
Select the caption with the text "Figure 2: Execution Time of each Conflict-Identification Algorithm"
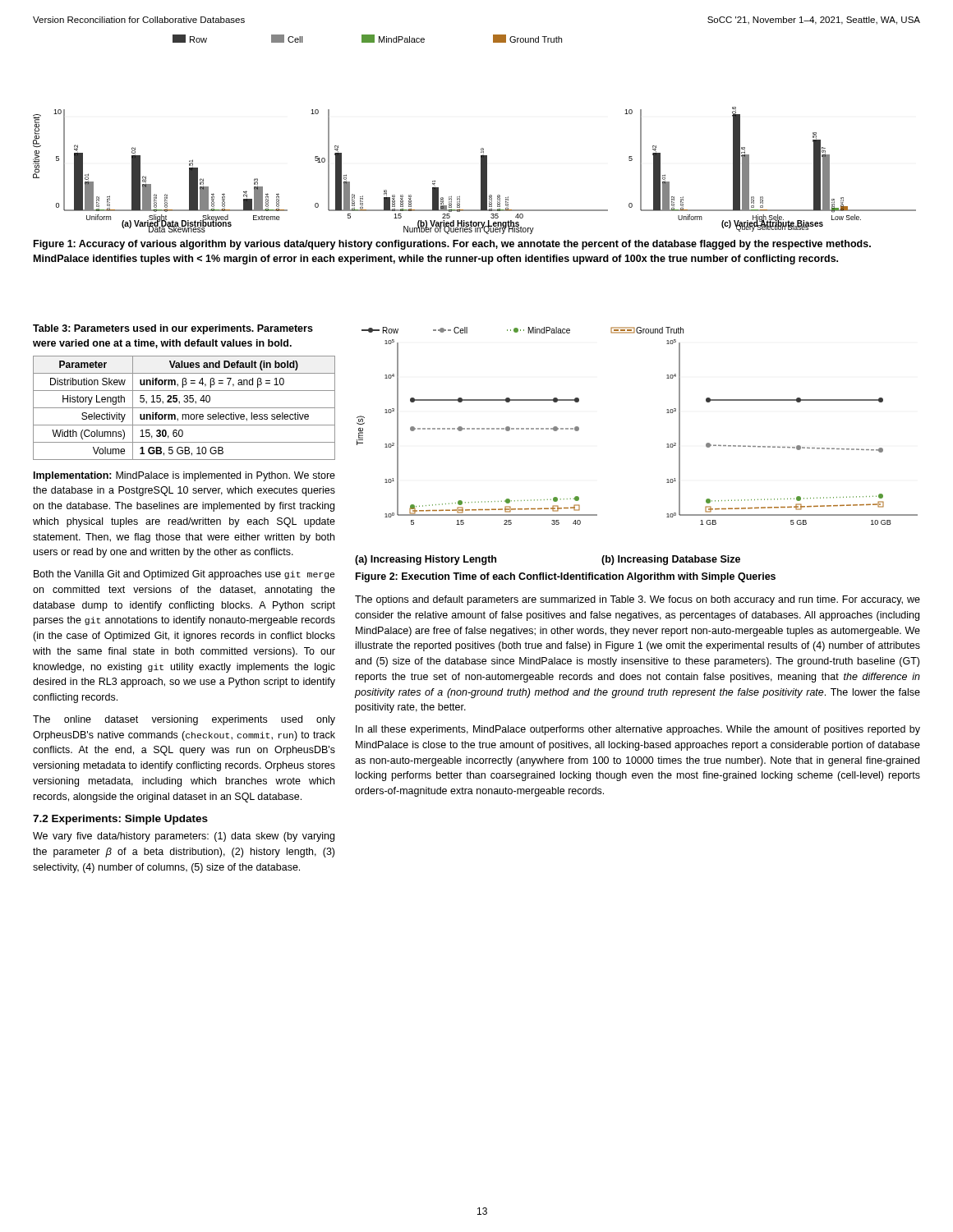[x=565, y=577]
